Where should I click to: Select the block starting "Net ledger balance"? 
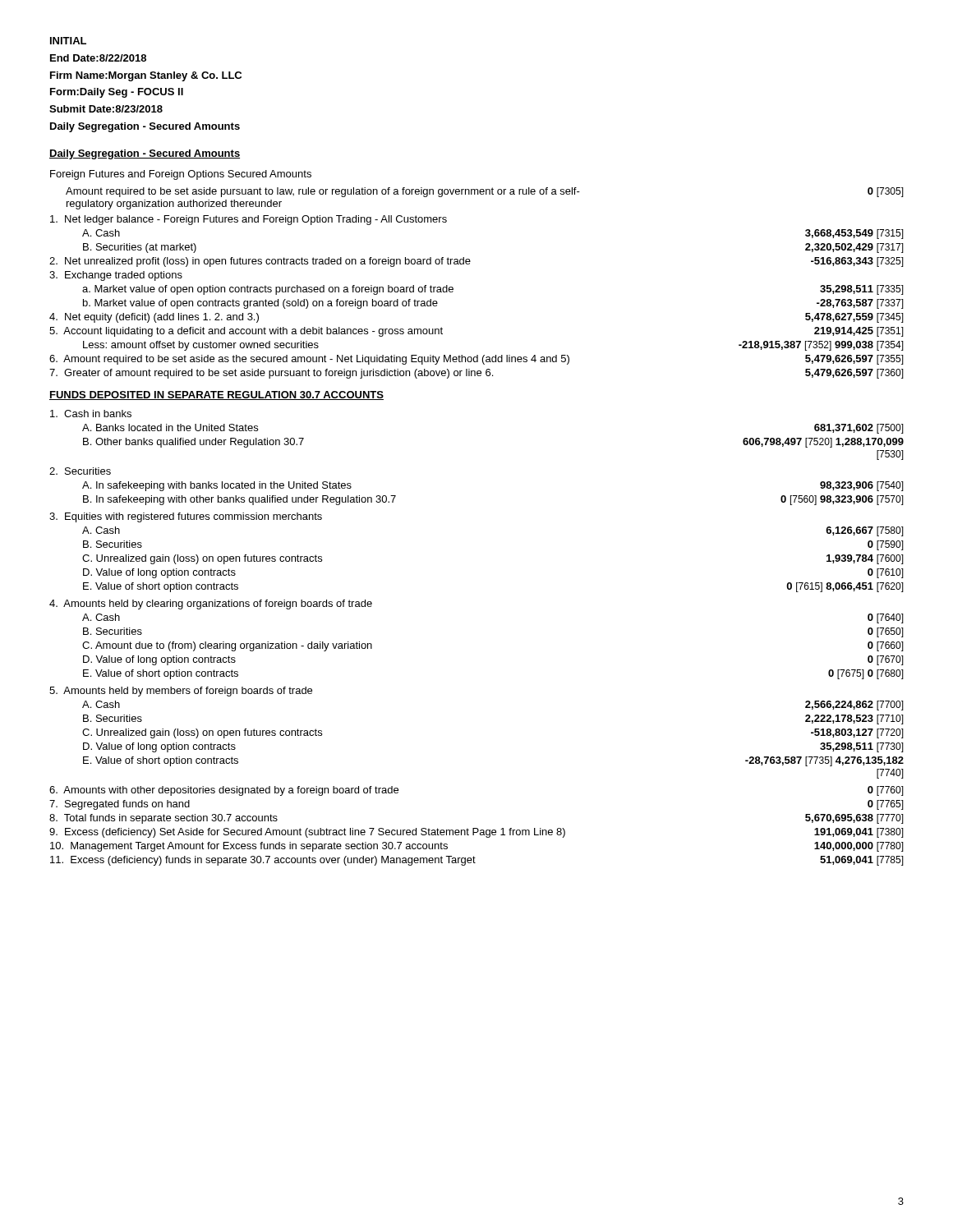[249, 220]
